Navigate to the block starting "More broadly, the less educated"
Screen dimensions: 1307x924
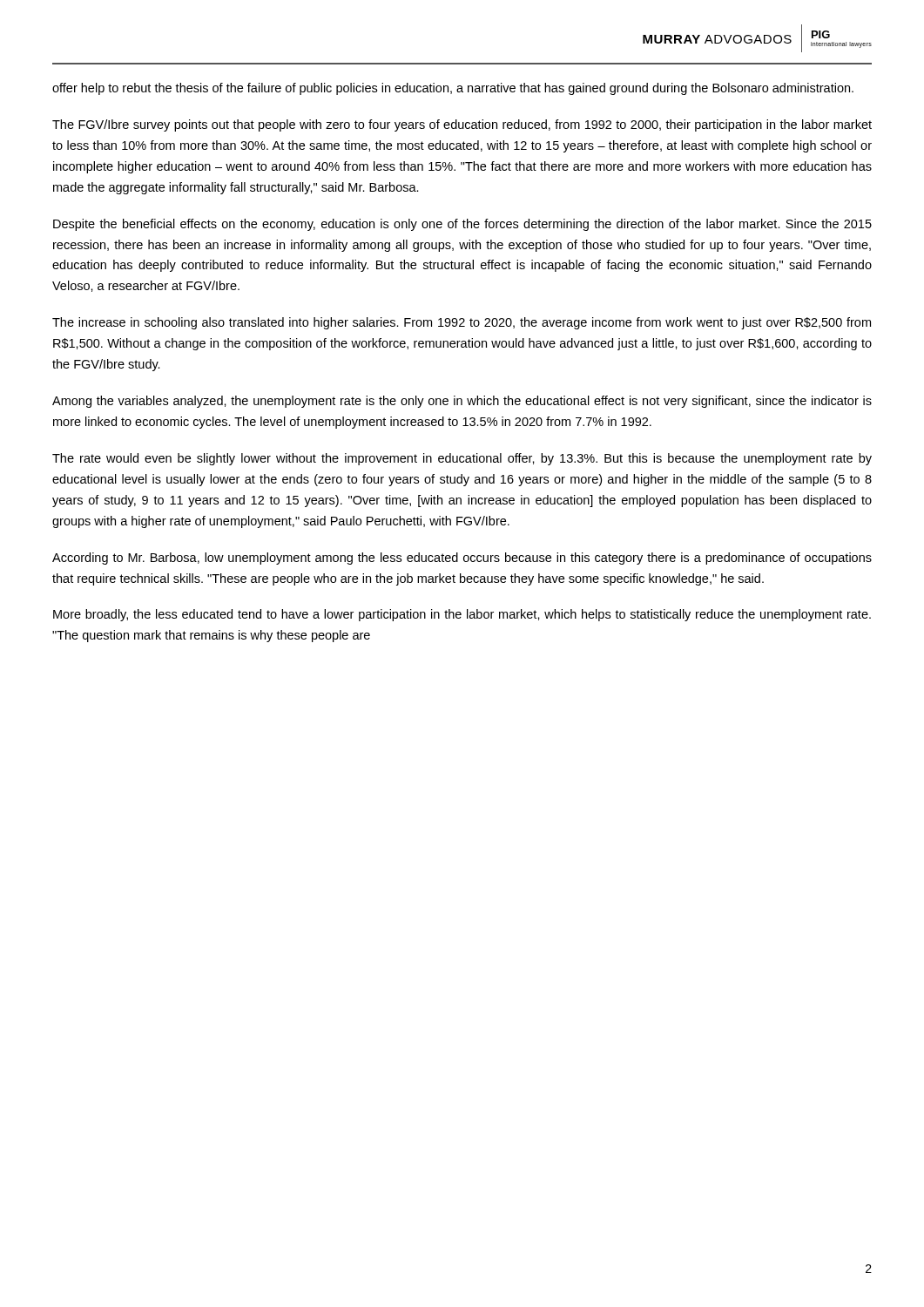pyautogui.click(x=462, y=625)
